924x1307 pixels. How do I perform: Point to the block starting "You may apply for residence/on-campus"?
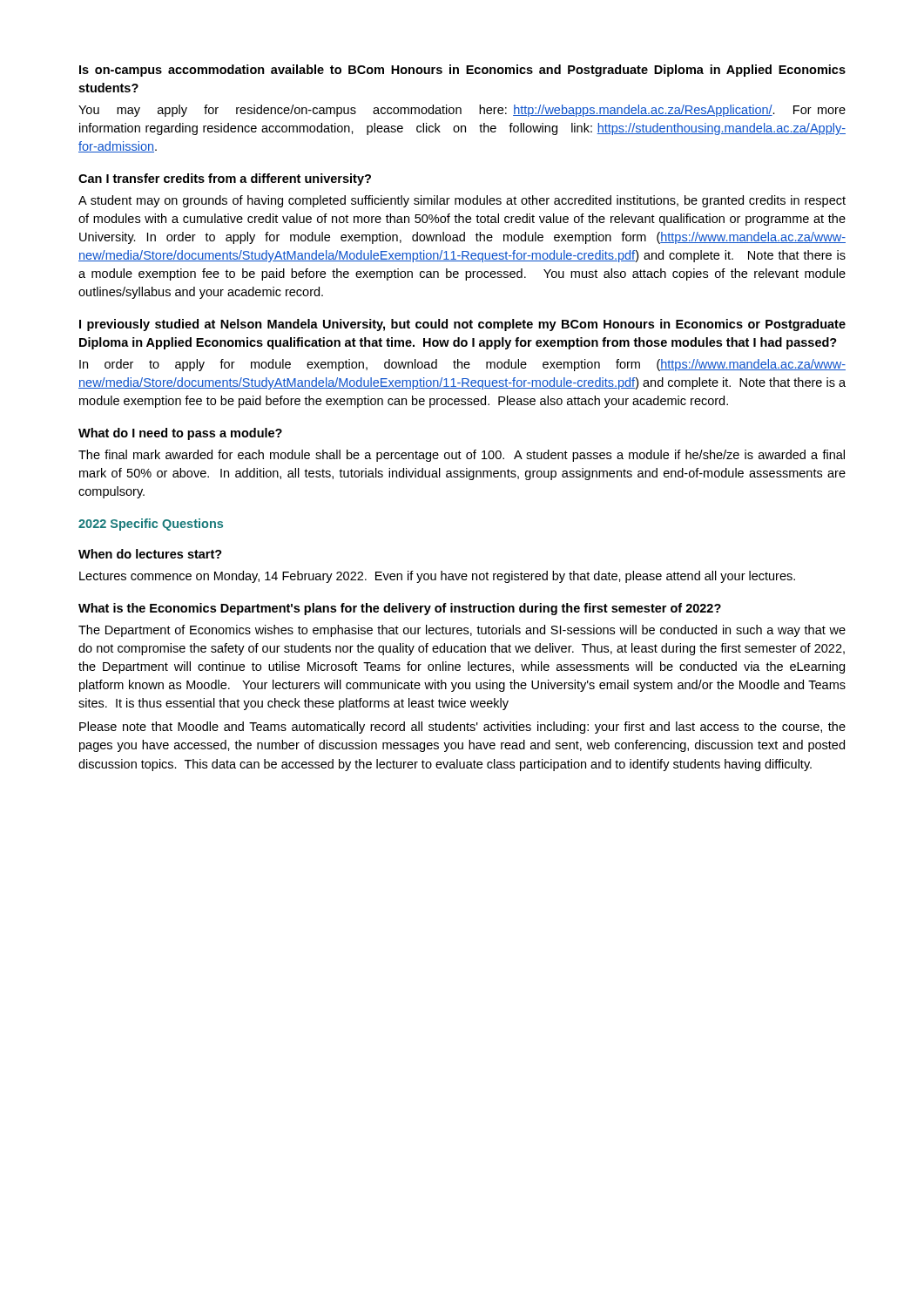point(462,129)
